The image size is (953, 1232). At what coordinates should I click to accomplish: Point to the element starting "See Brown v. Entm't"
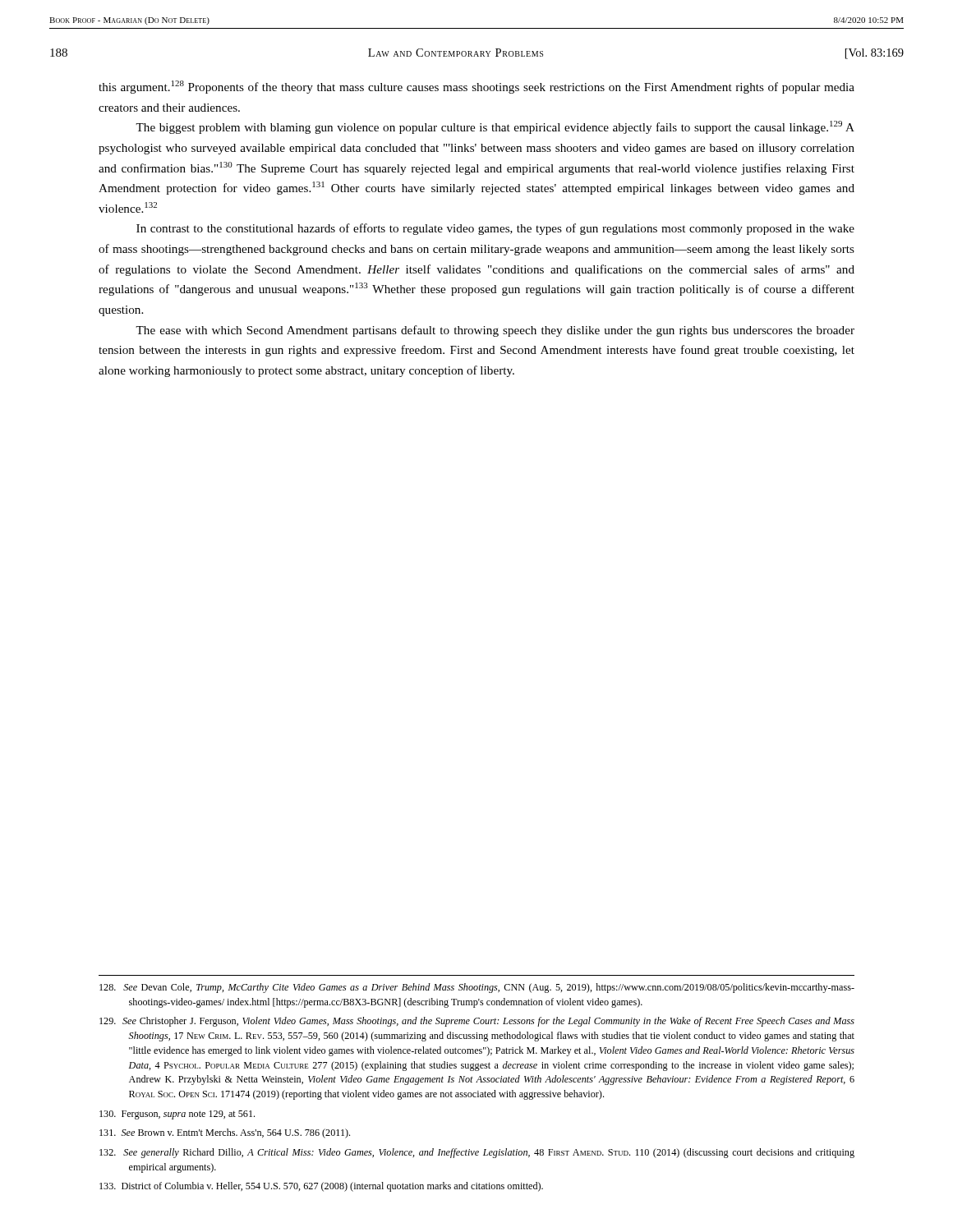coord(225,1133)
